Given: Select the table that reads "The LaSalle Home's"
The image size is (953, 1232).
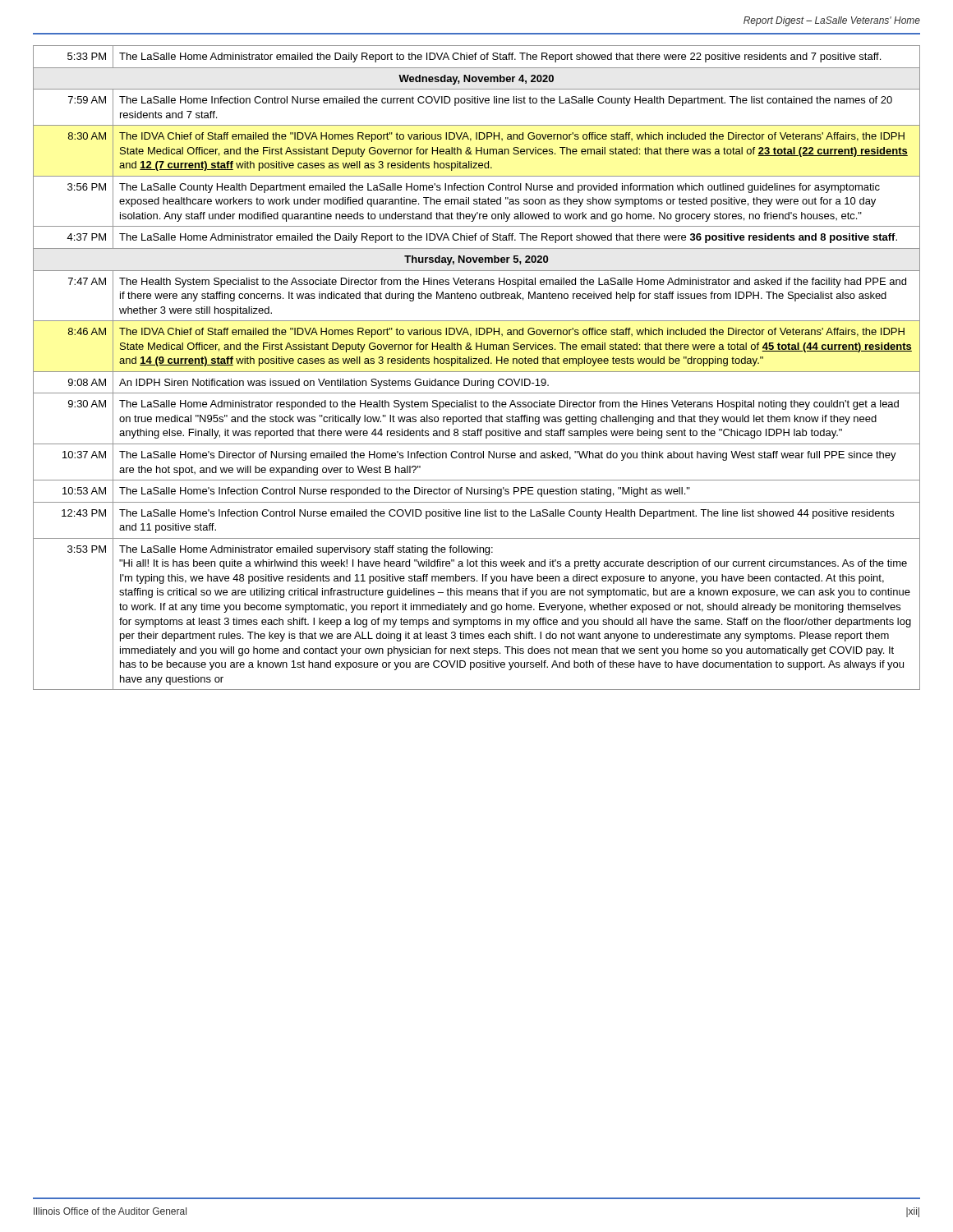Looking at the screenshot, I should click(x=476, y=614).
